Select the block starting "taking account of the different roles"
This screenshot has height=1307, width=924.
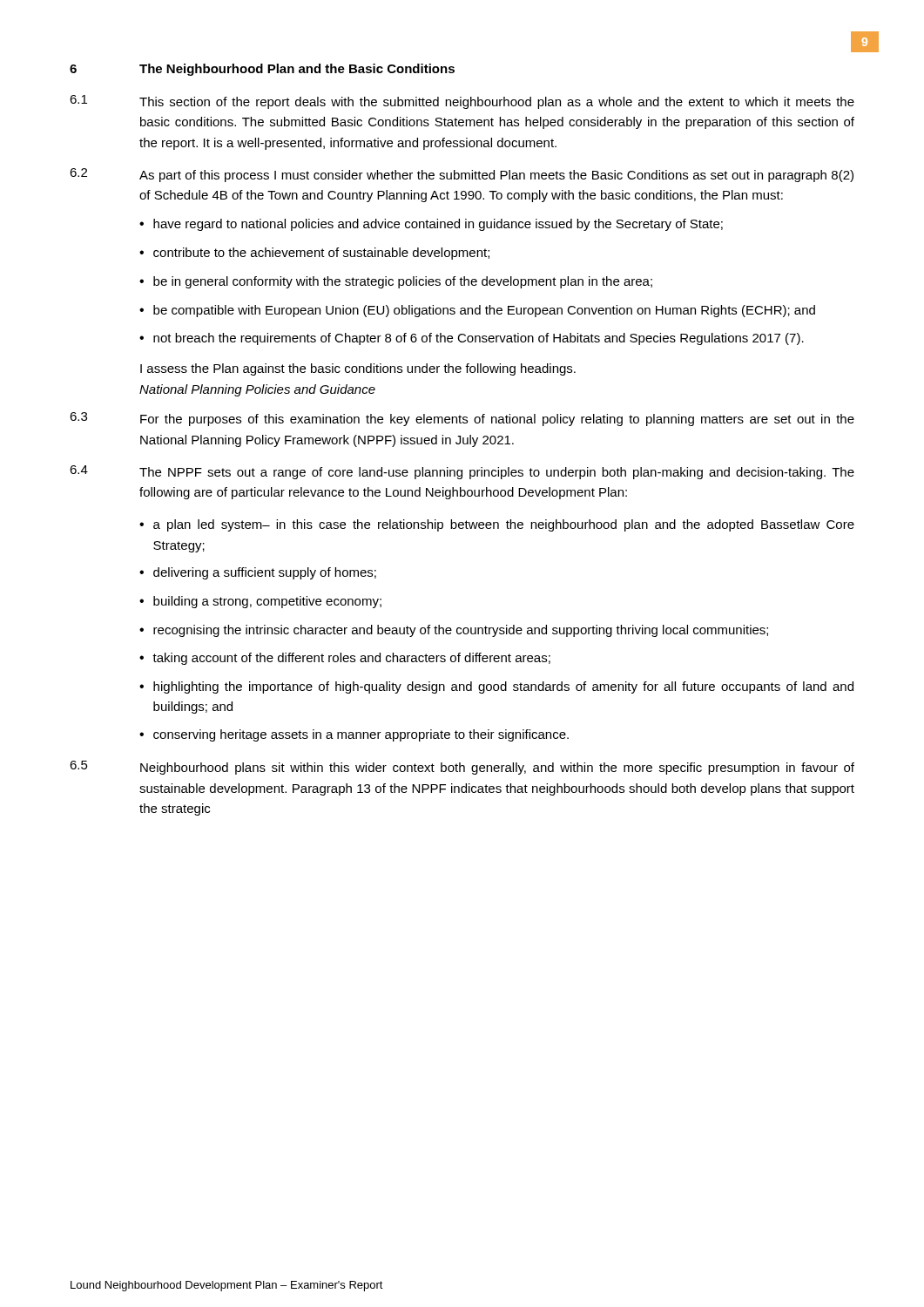(352, 658)
